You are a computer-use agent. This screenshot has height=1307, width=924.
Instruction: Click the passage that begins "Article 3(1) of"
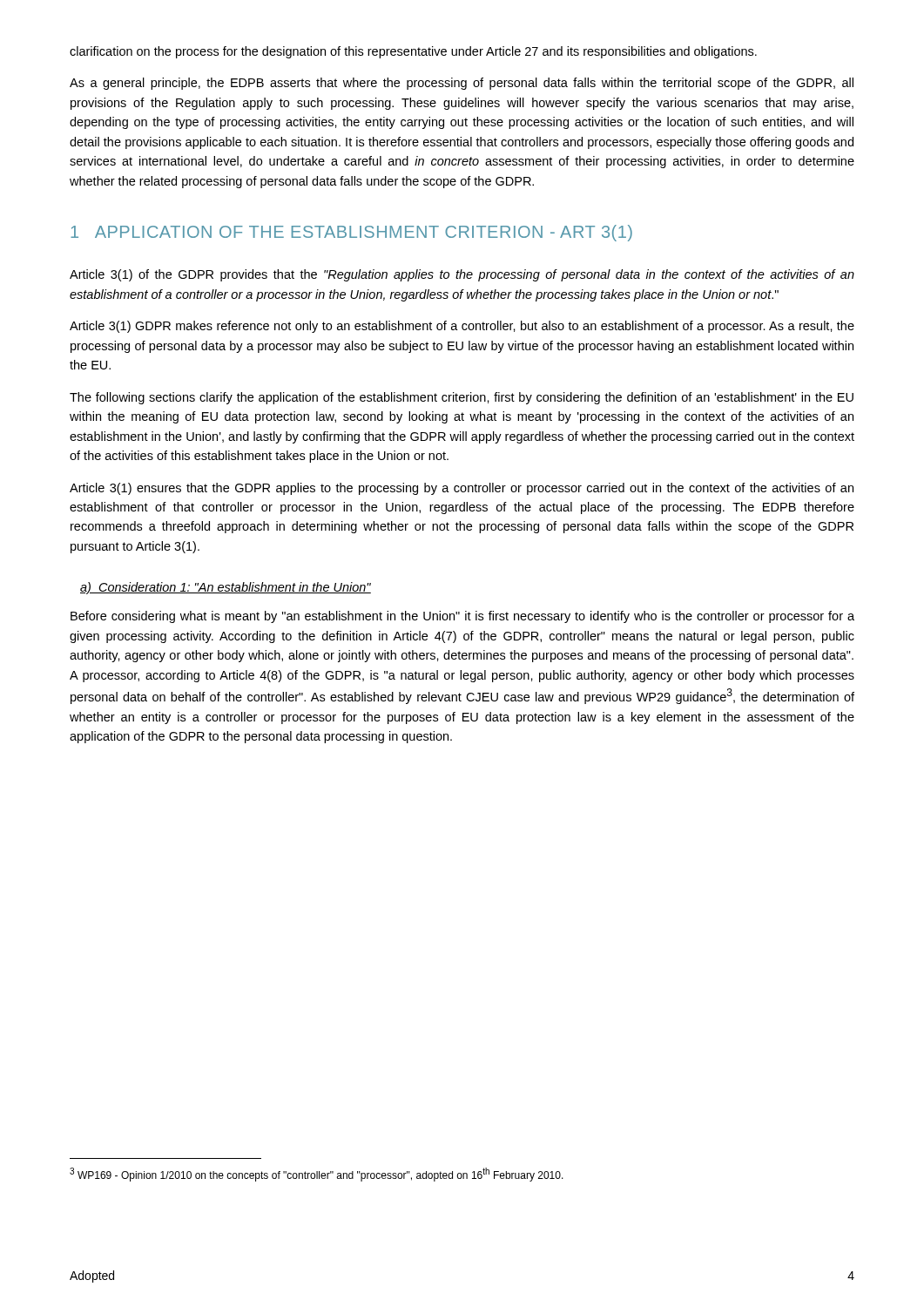point(462,285)
